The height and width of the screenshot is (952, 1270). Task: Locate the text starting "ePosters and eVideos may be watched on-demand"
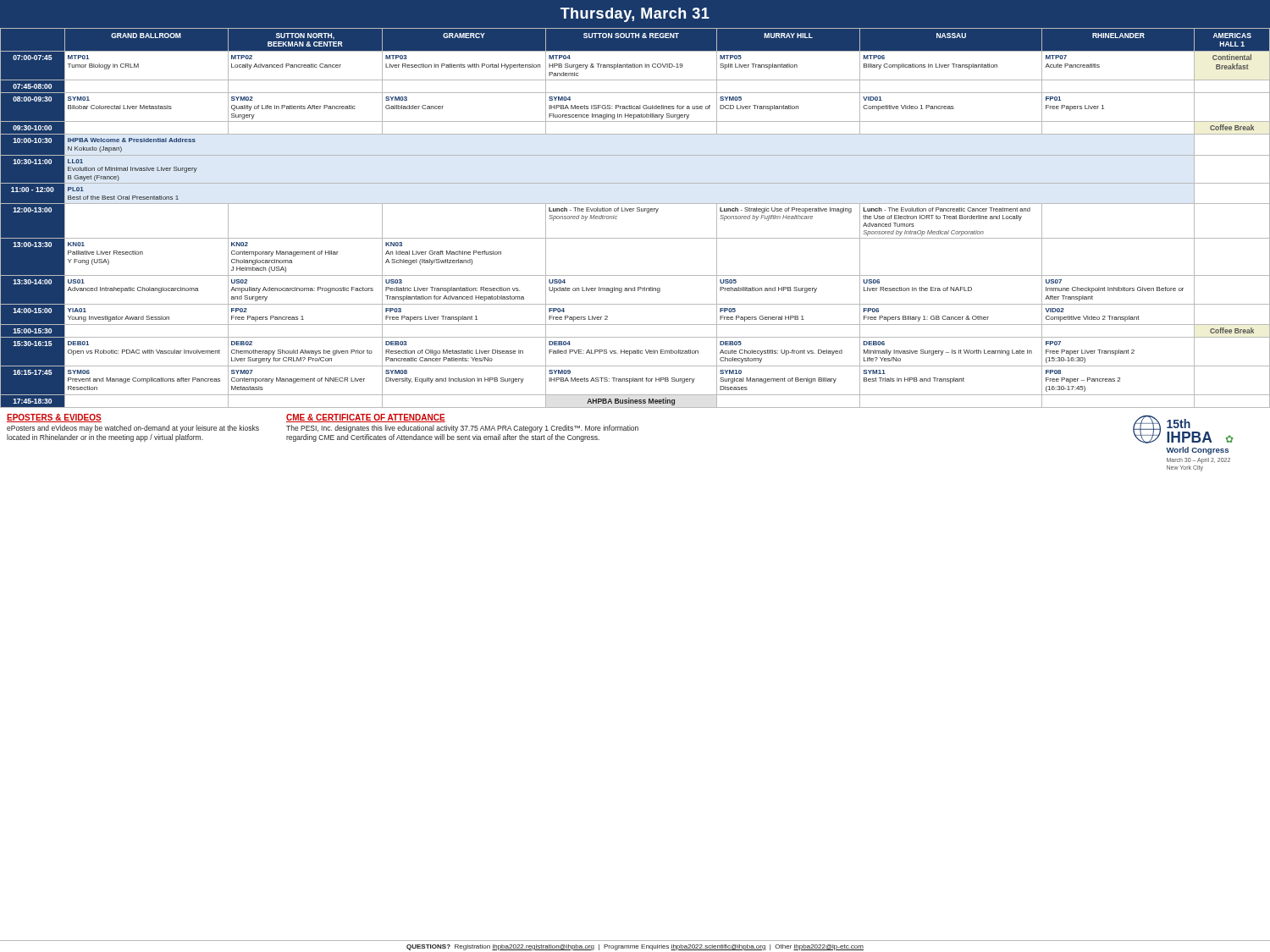[133, 433]
